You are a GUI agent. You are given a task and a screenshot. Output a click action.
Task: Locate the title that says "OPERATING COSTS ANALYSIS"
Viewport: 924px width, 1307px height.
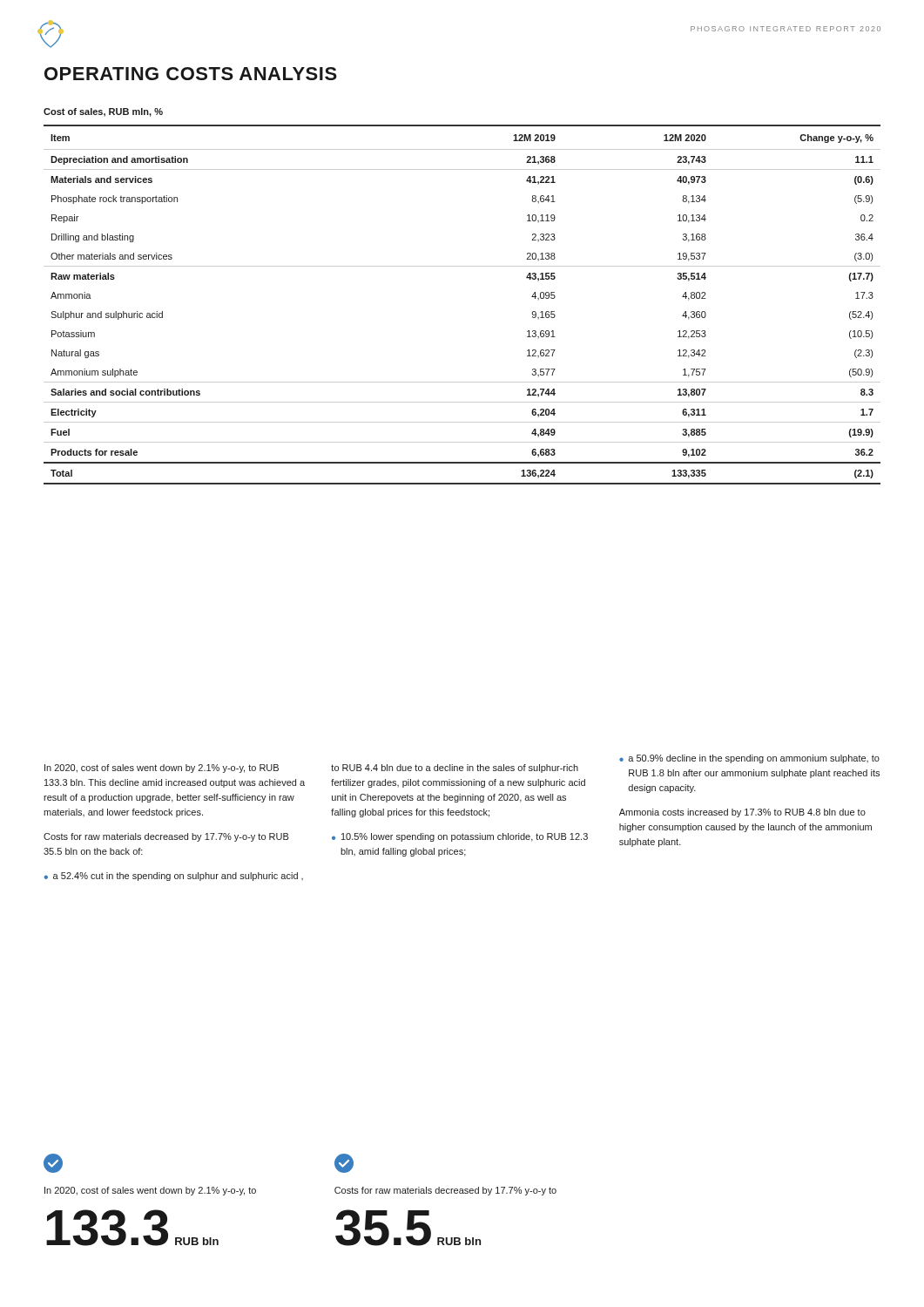point(191,74)
